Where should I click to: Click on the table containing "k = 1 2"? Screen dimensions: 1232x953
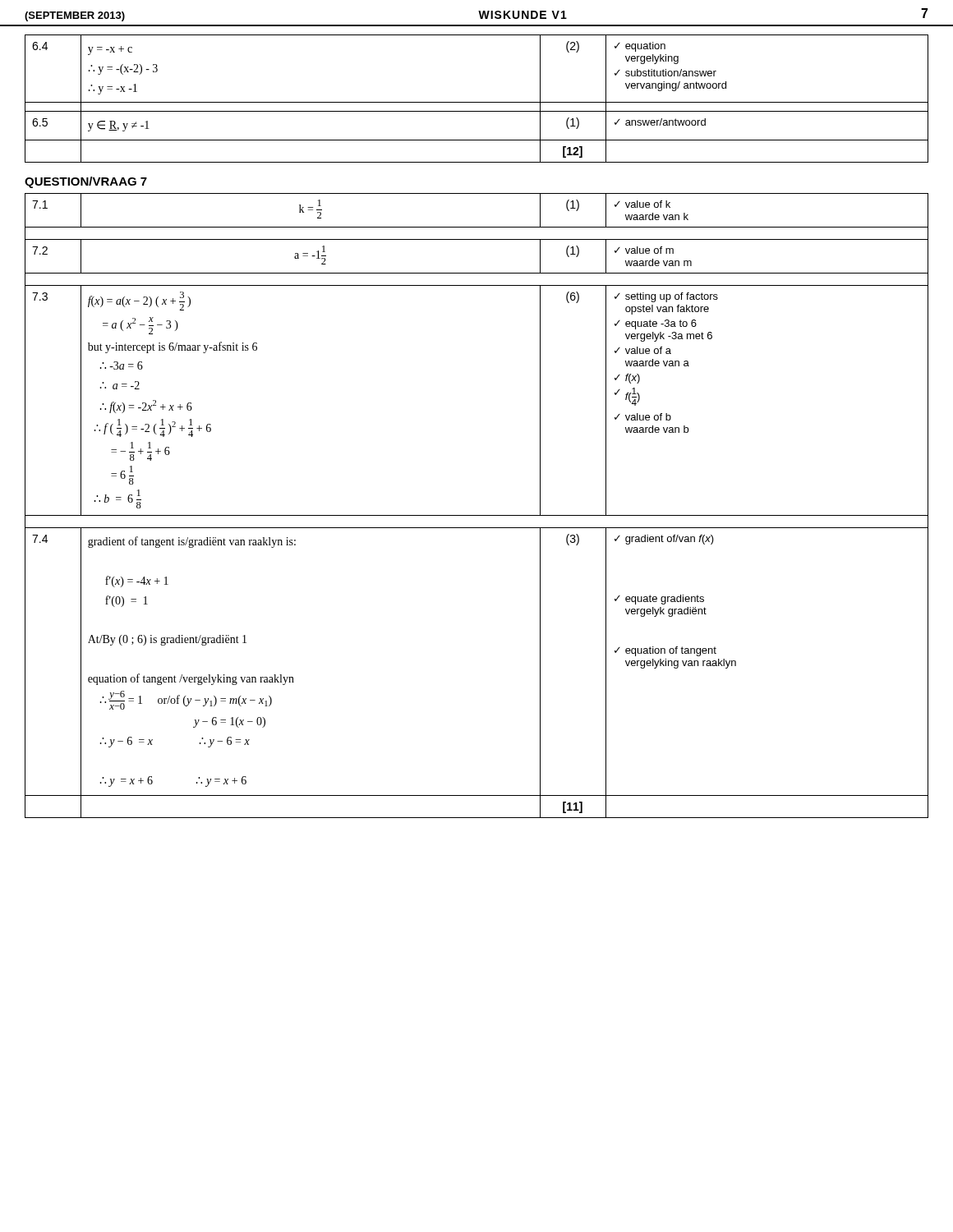pyautogui.click(x=476, y=505)
